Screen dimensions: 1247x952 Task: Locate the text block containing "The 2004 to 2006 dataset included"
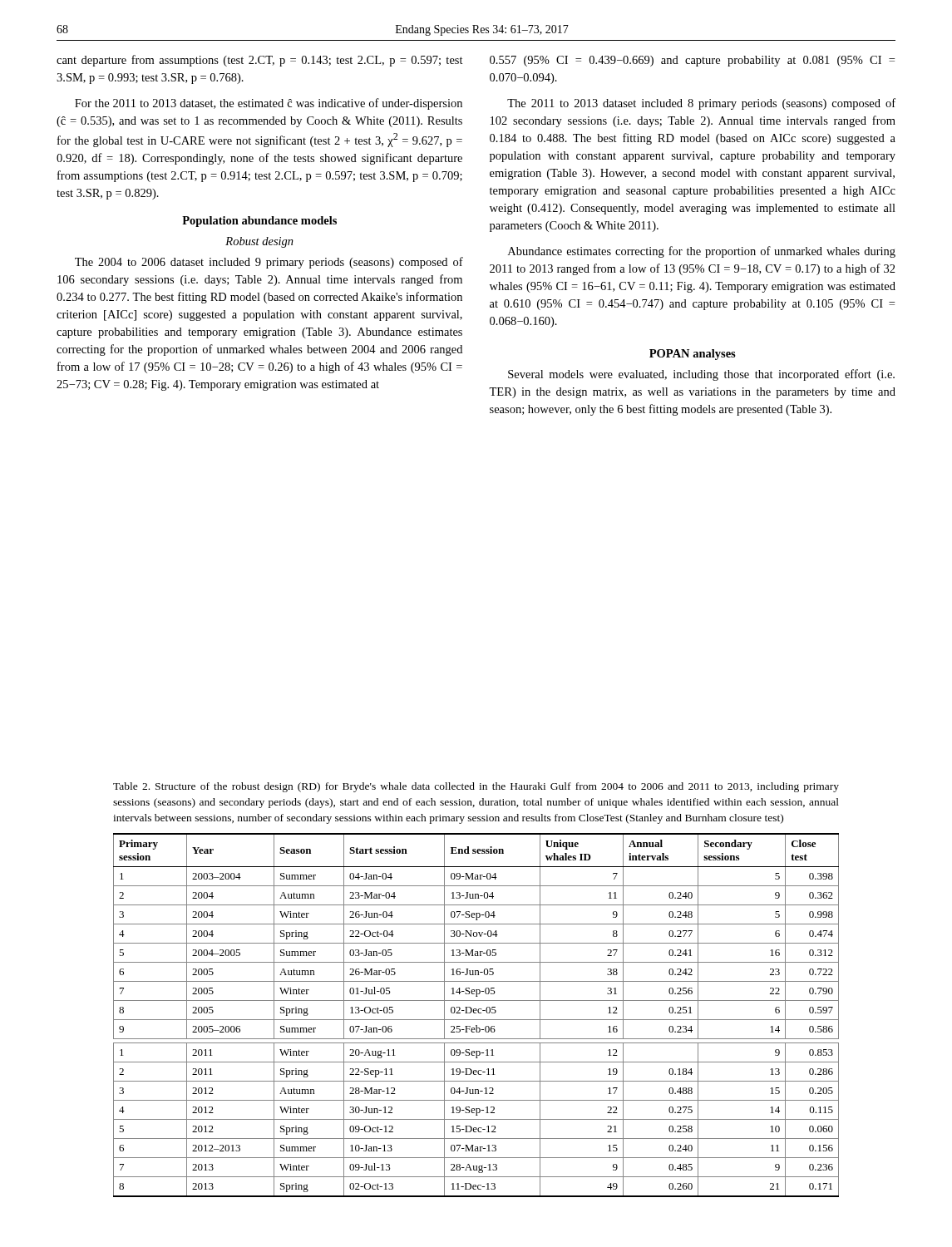pyautogui.click(x=260, y=323)
